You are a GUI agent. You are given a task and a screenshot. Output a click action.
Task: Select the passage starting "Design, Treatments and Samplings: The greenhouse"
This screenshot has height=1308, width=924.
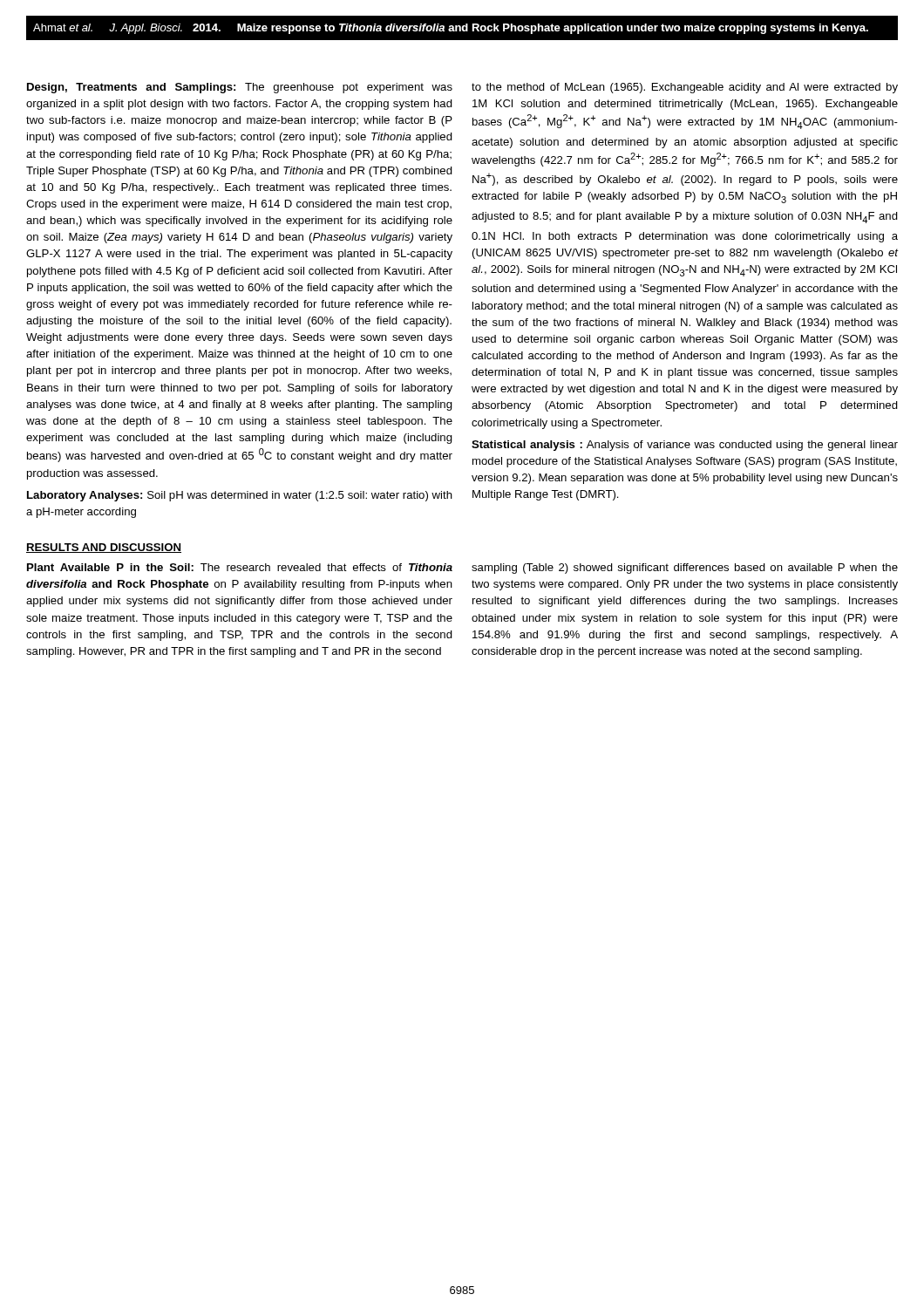click(239, 299)
